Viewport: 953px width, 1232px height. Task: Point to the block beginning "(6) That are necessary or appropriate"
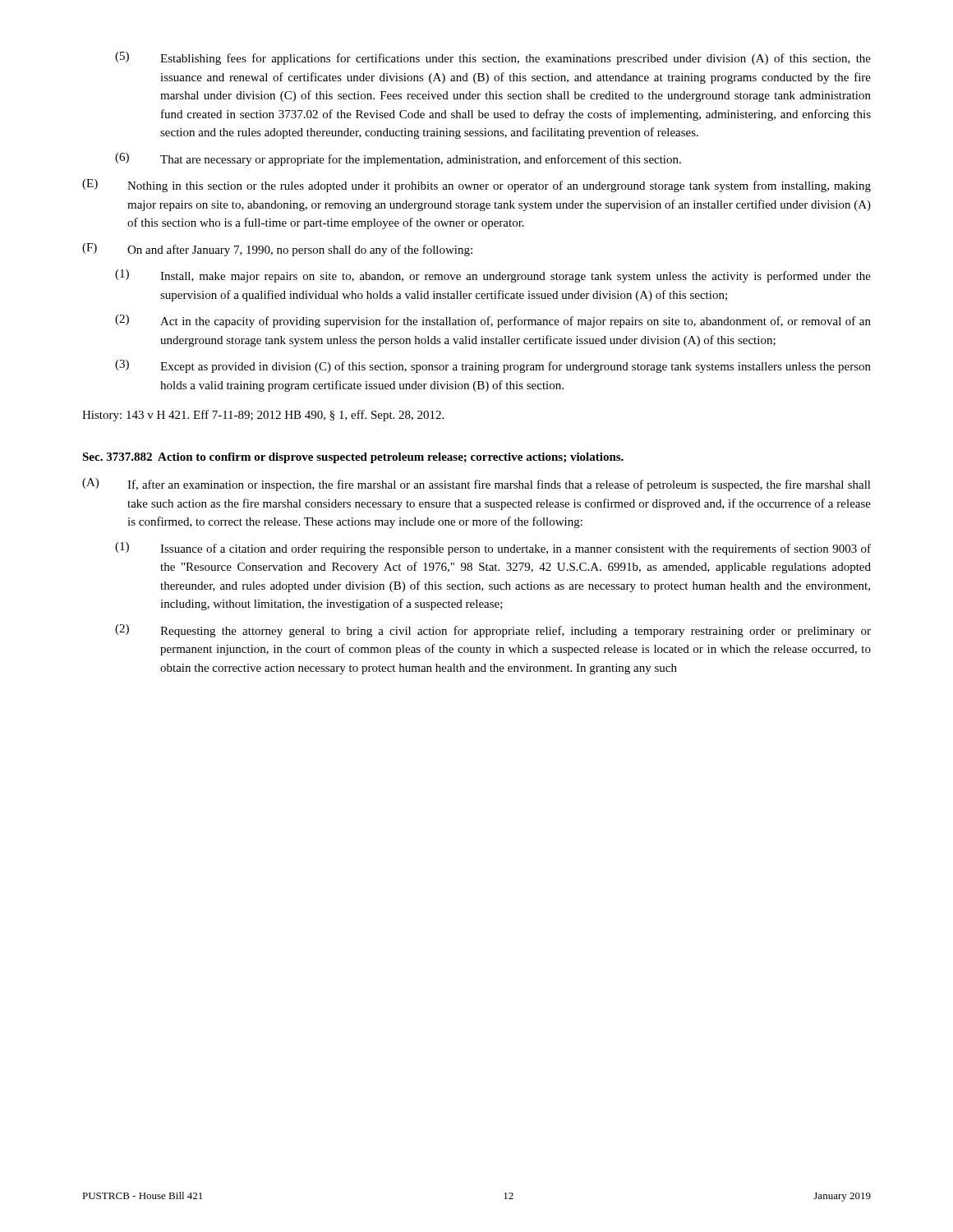click(493, 159)
